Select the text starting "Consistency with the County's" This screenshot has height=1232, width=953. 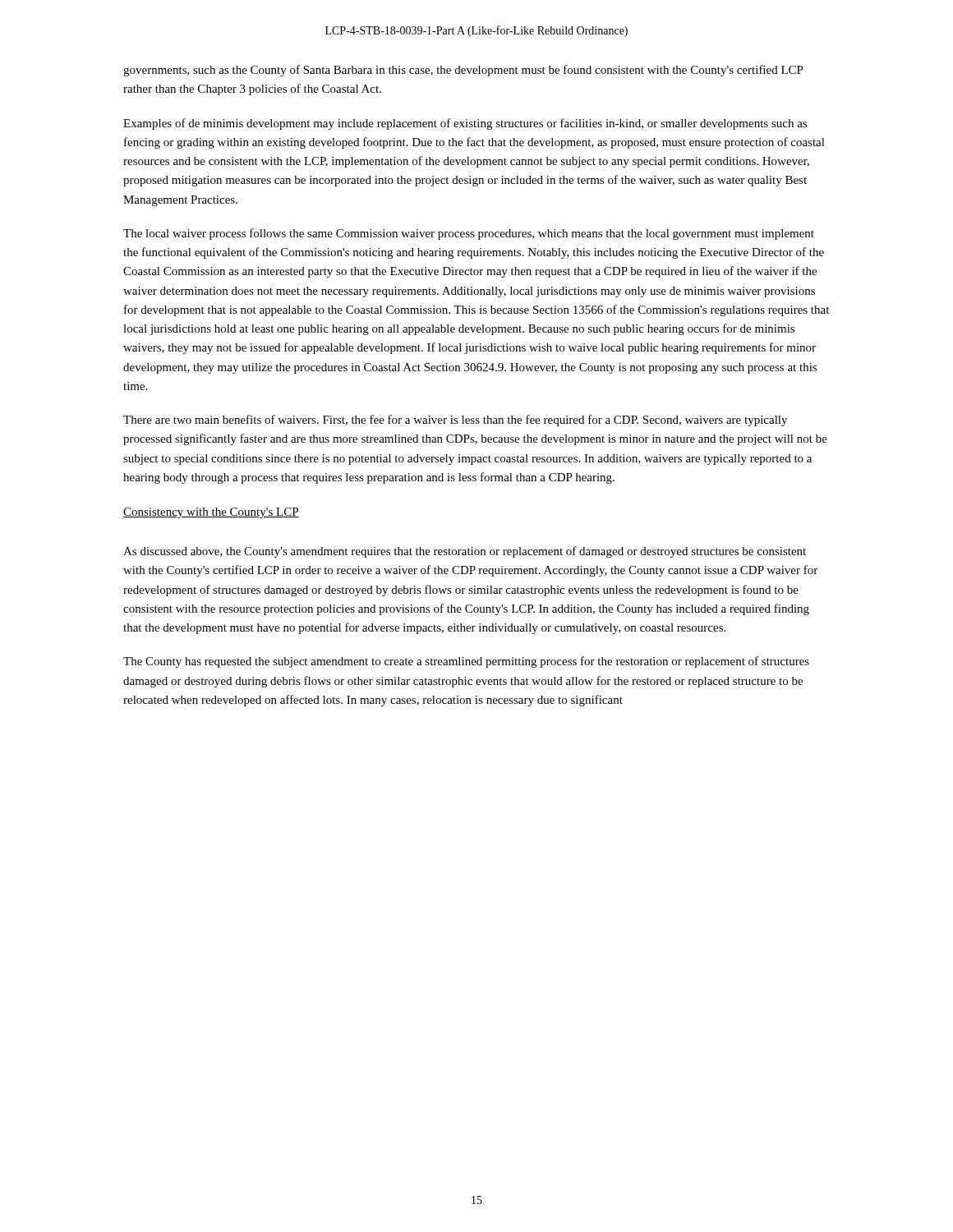click(211, 512)
